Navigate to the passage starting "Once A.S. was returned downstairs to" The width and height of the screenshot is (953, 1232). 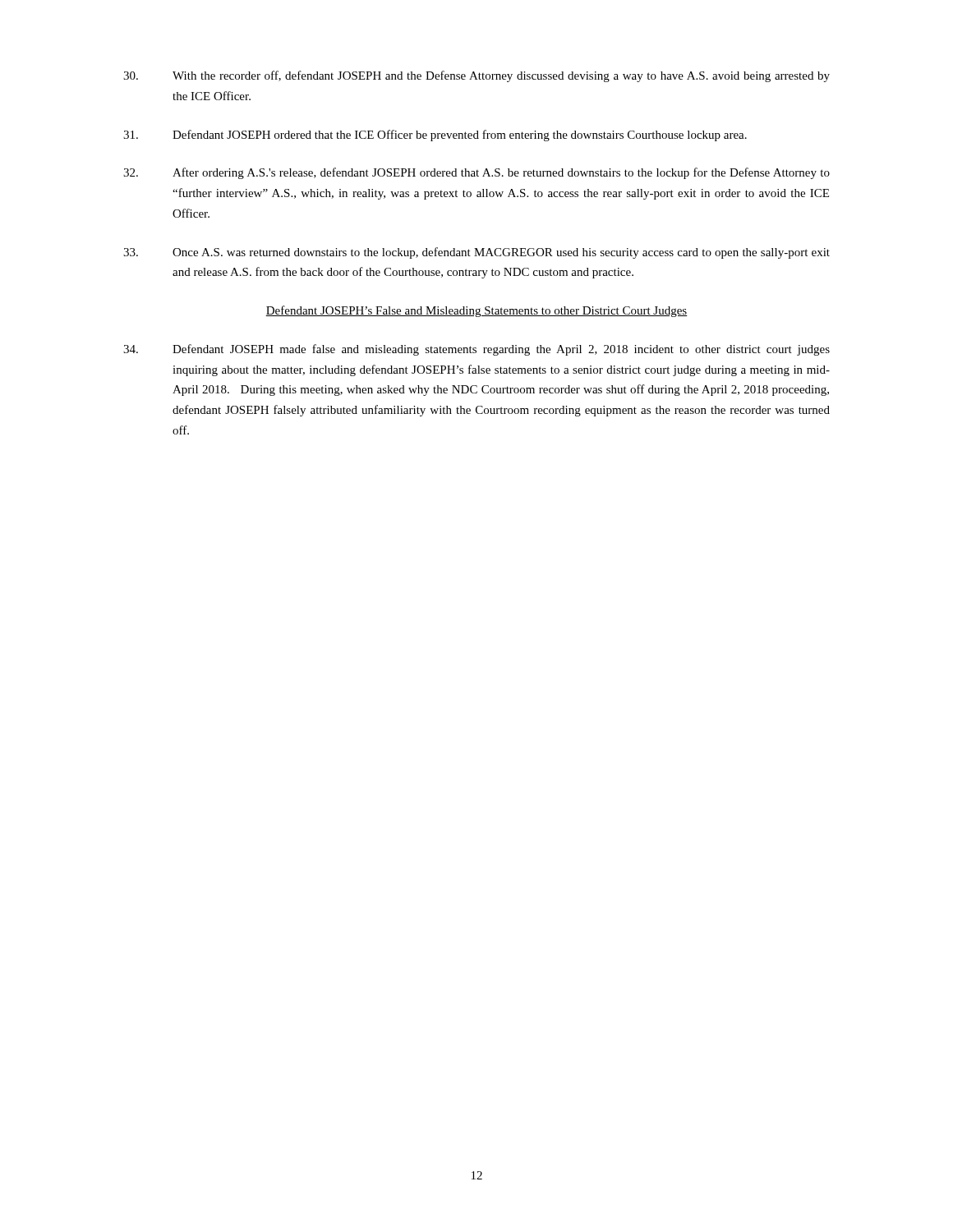[476, 262]
